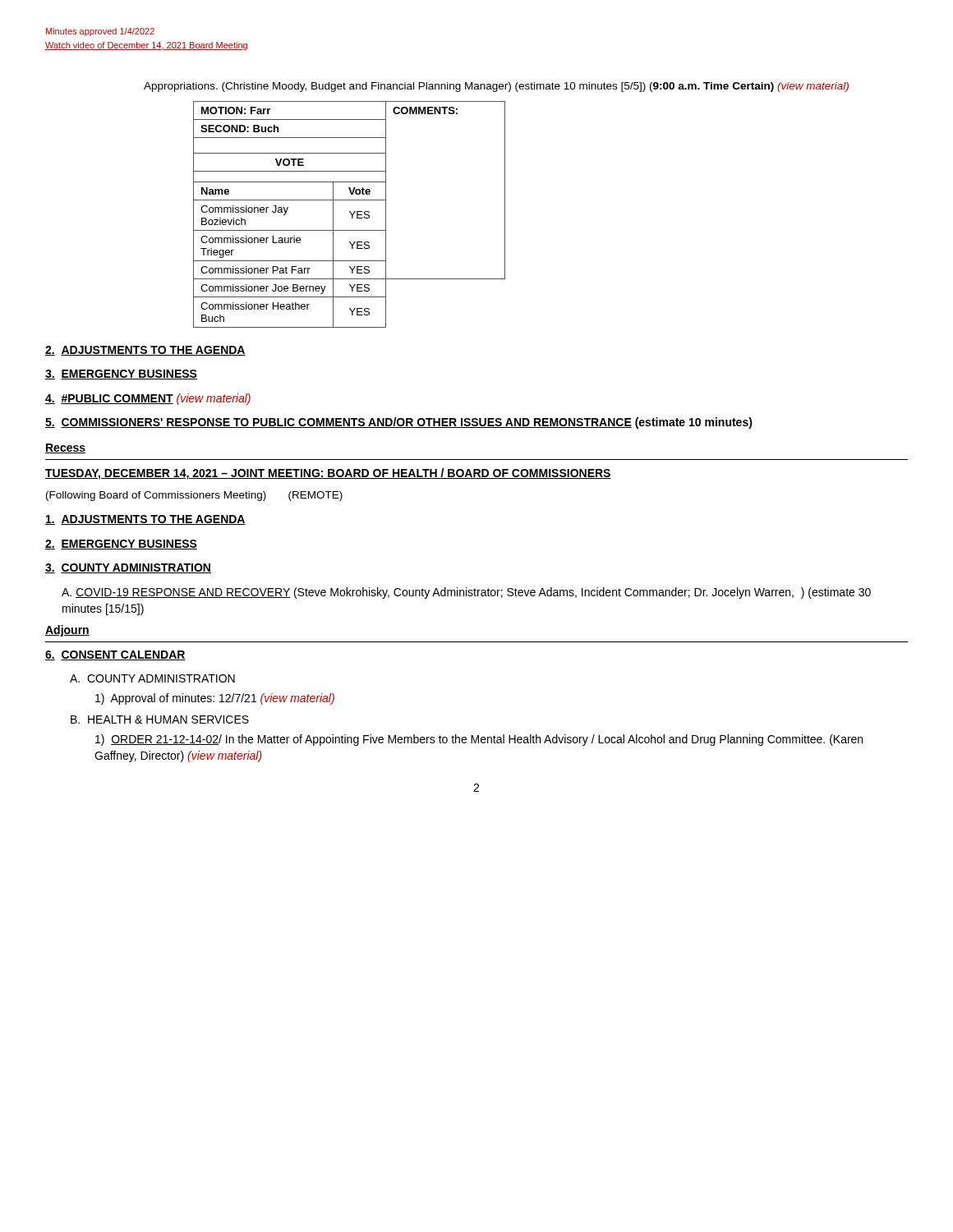Point to the region starting "1. ADJUSTMENTS TO THE AGENDA"
This screenshot has height=1232, width=953.
coord(145,519)
